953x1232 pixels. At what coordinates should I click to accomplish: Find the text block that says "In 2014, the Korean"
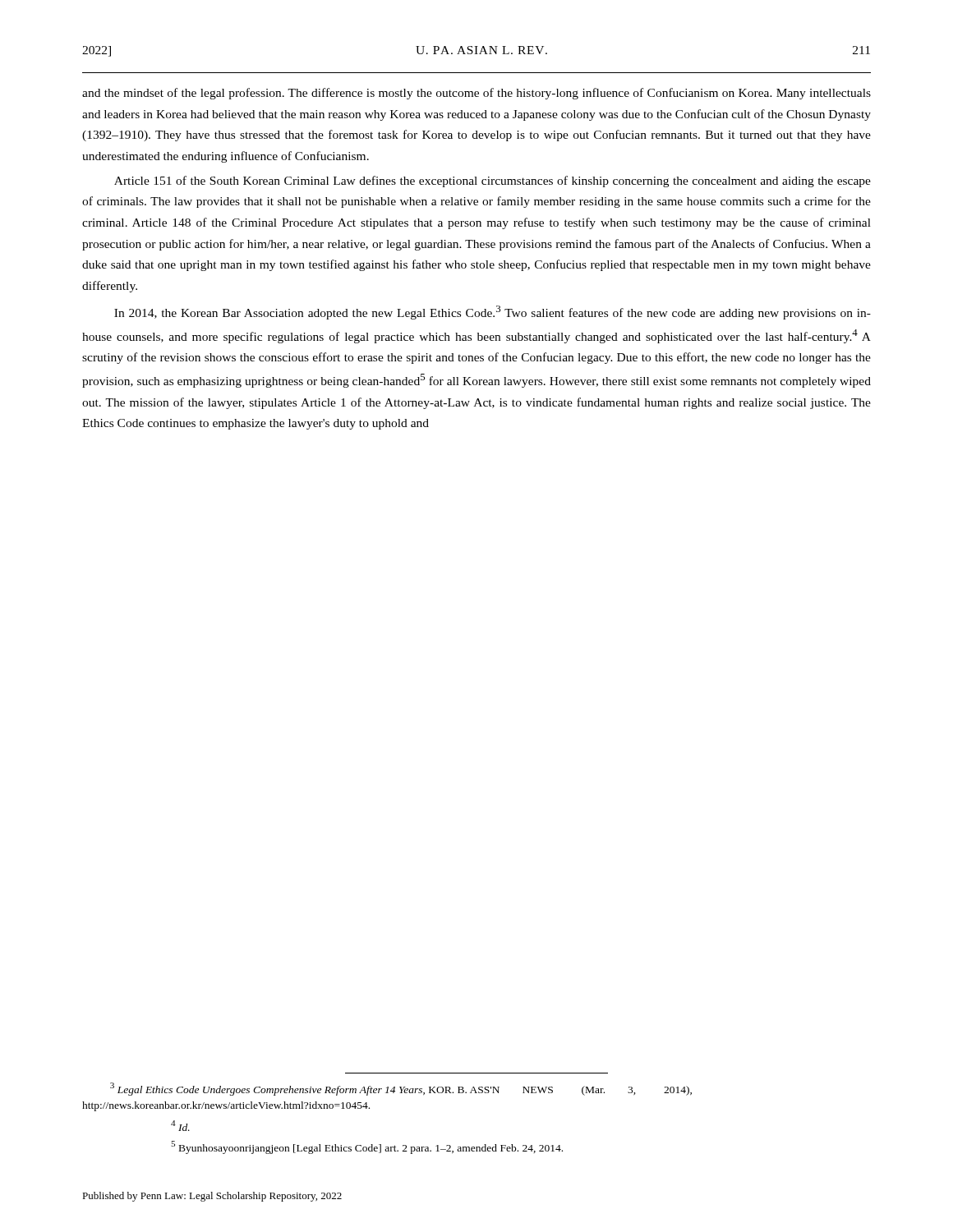point(476,366)
